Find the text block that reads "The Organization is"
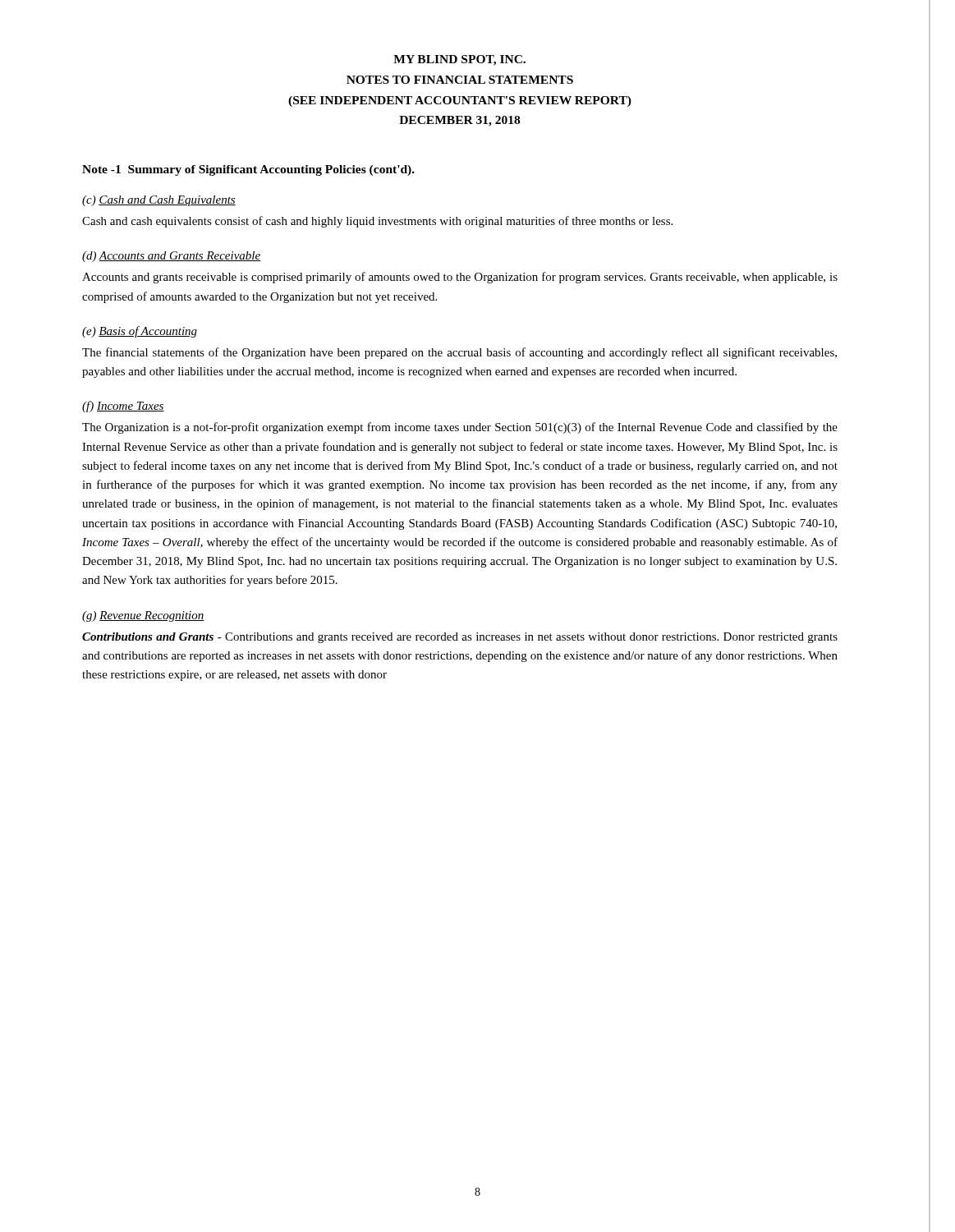This screenshot has height=1232, width=955. point(460,504)
